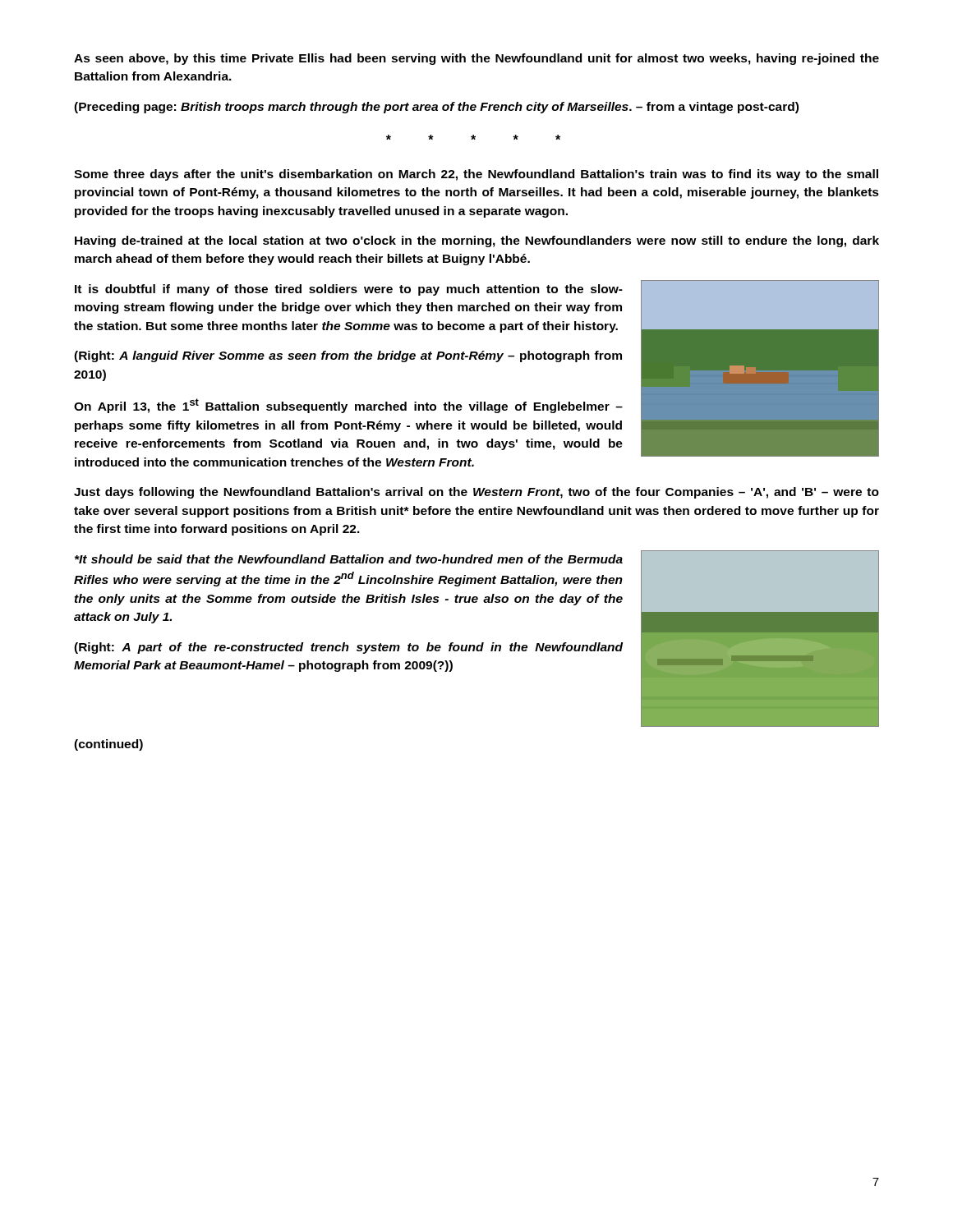Viewport: 953px width, 1232px height.
Task: Navigate to the text starting "It should be said that the"
Action: click(x=348, y=588)
